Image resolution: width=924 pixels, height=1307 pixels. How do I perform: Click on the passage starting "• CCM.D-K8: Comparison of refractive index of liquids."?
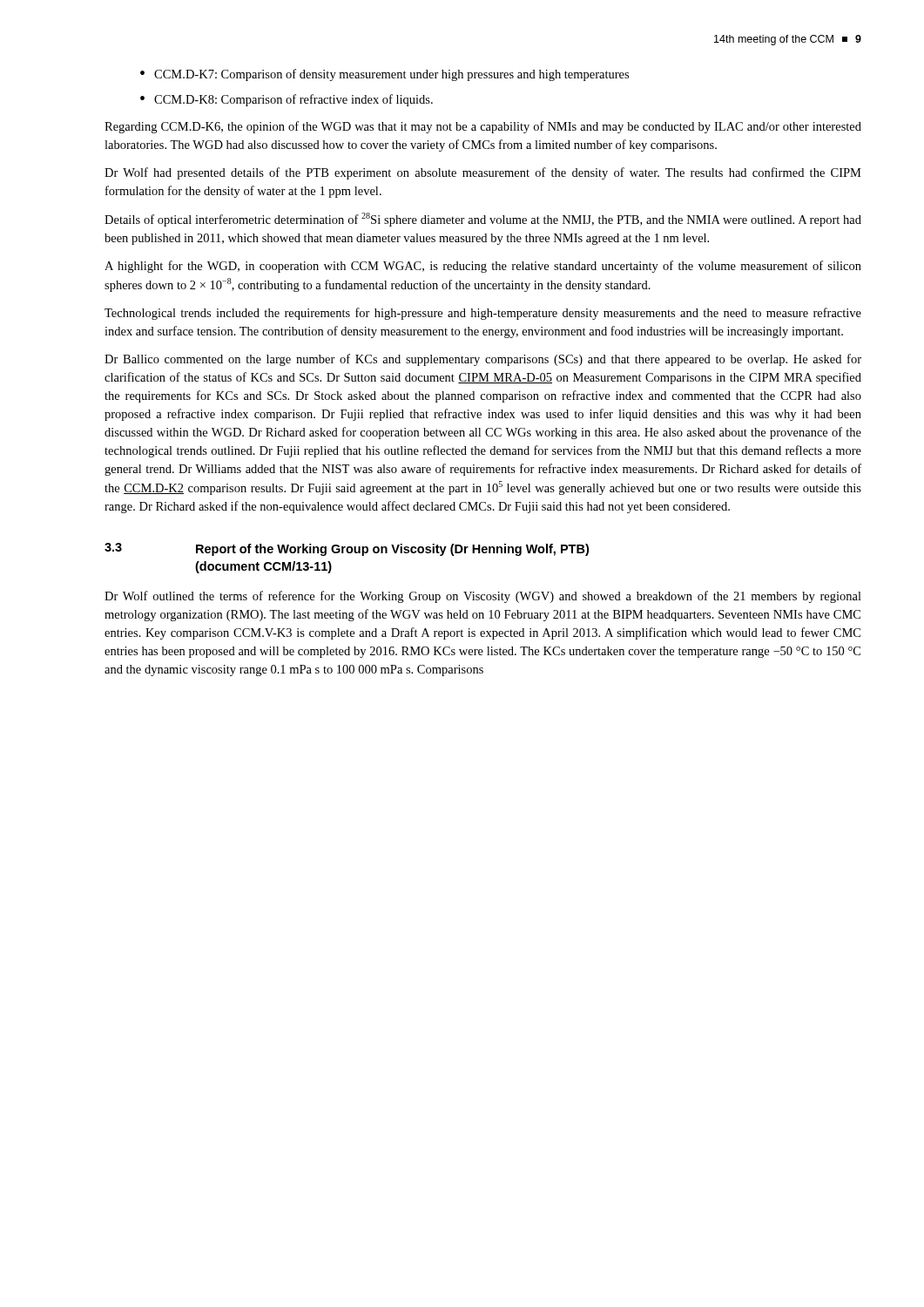pos(287,100)
